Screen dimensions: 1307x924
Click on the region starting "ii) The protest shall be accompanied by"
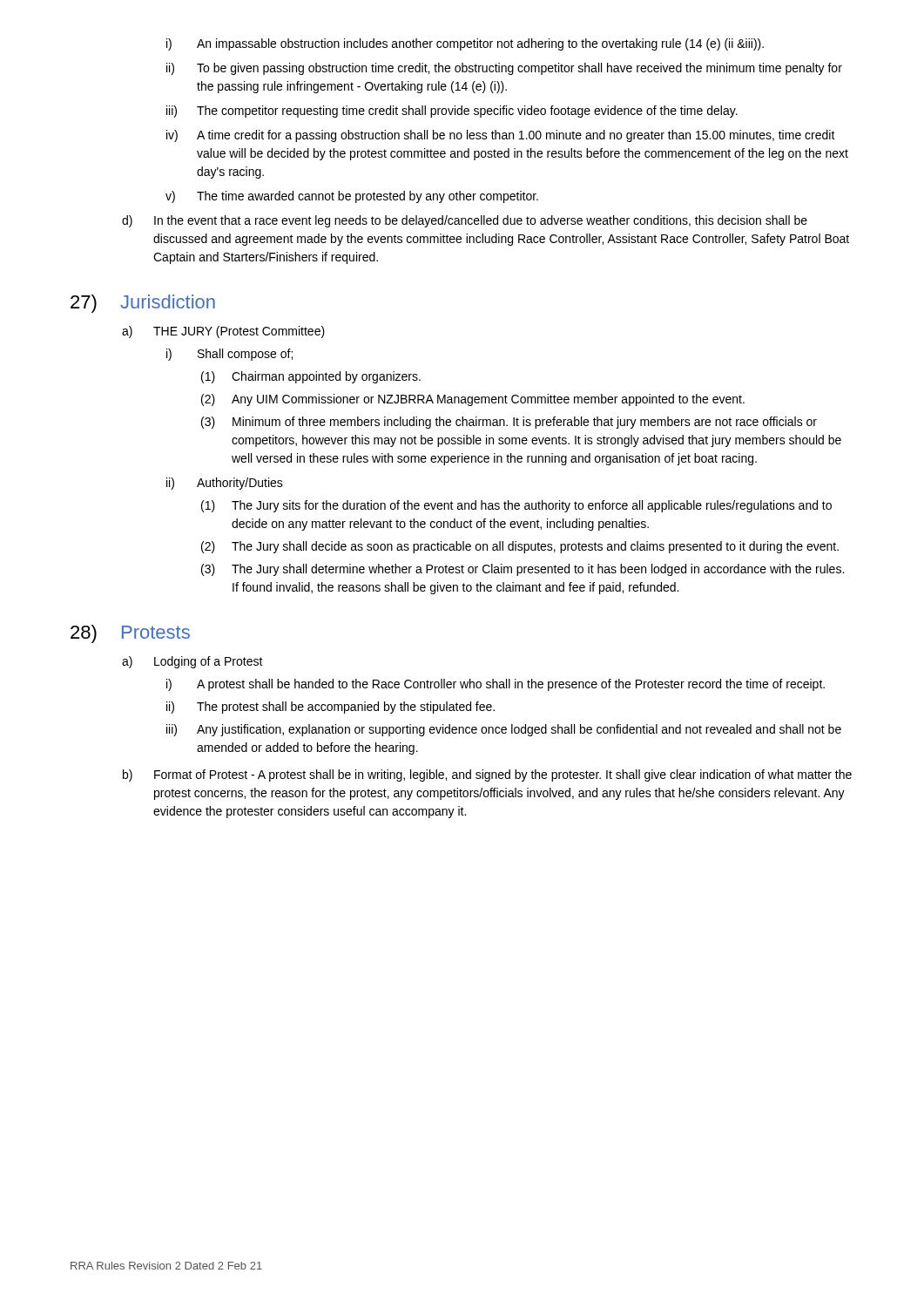click(330, 708)
